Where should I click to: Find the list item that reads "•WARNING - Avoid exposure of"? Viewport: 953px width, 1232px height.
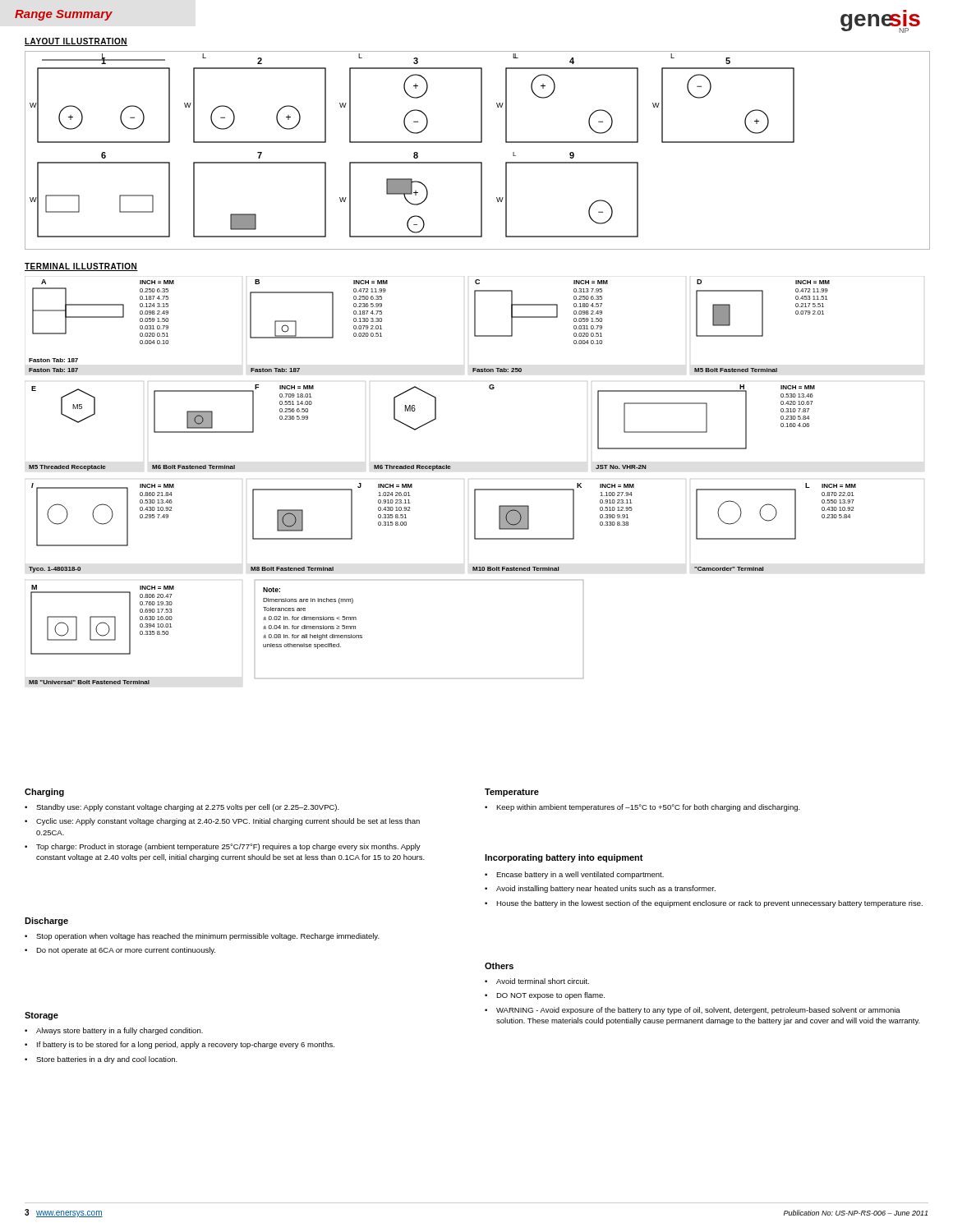[702, 1015]
